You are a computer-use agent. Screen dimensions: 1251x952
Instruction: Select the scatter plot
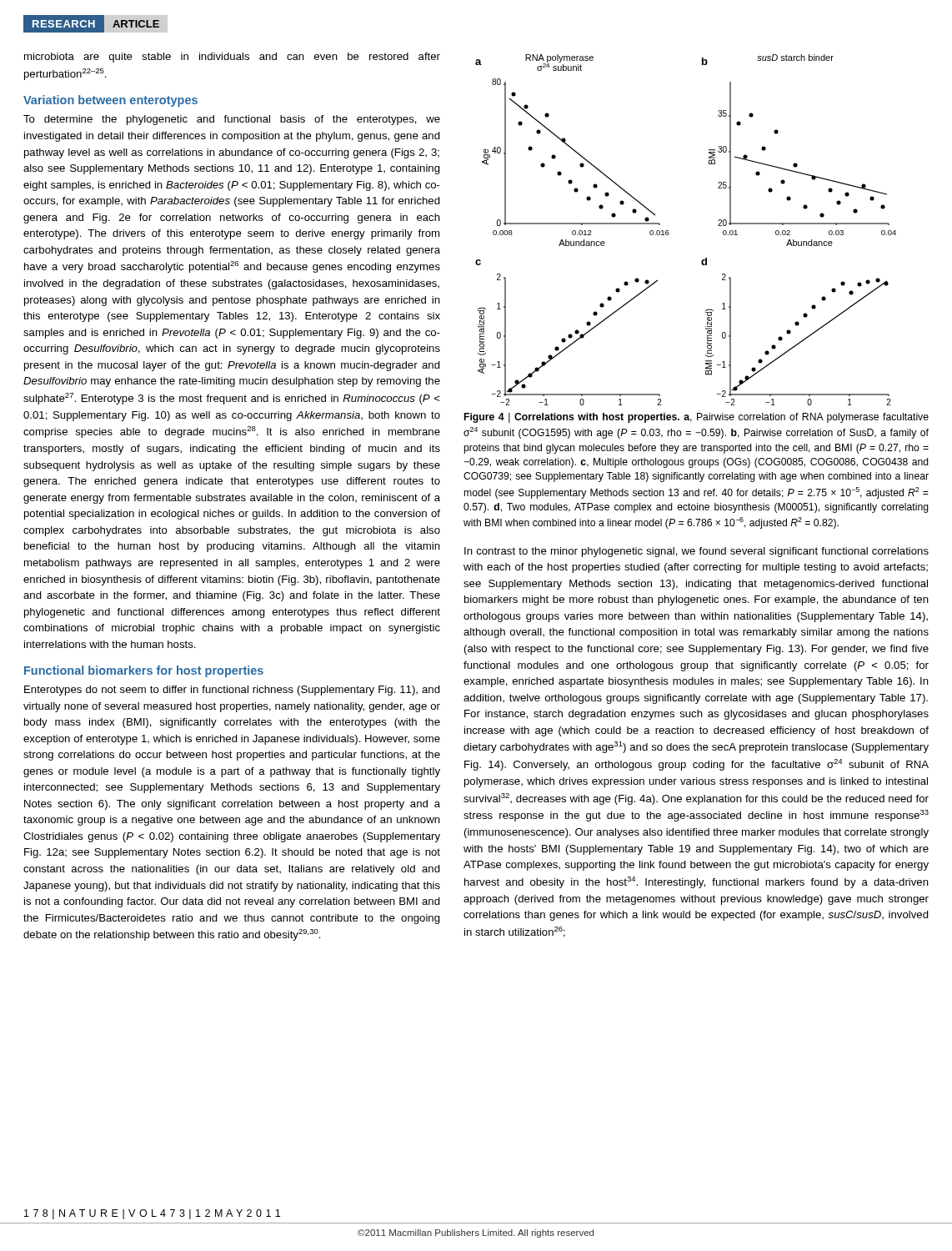[689, 228]
